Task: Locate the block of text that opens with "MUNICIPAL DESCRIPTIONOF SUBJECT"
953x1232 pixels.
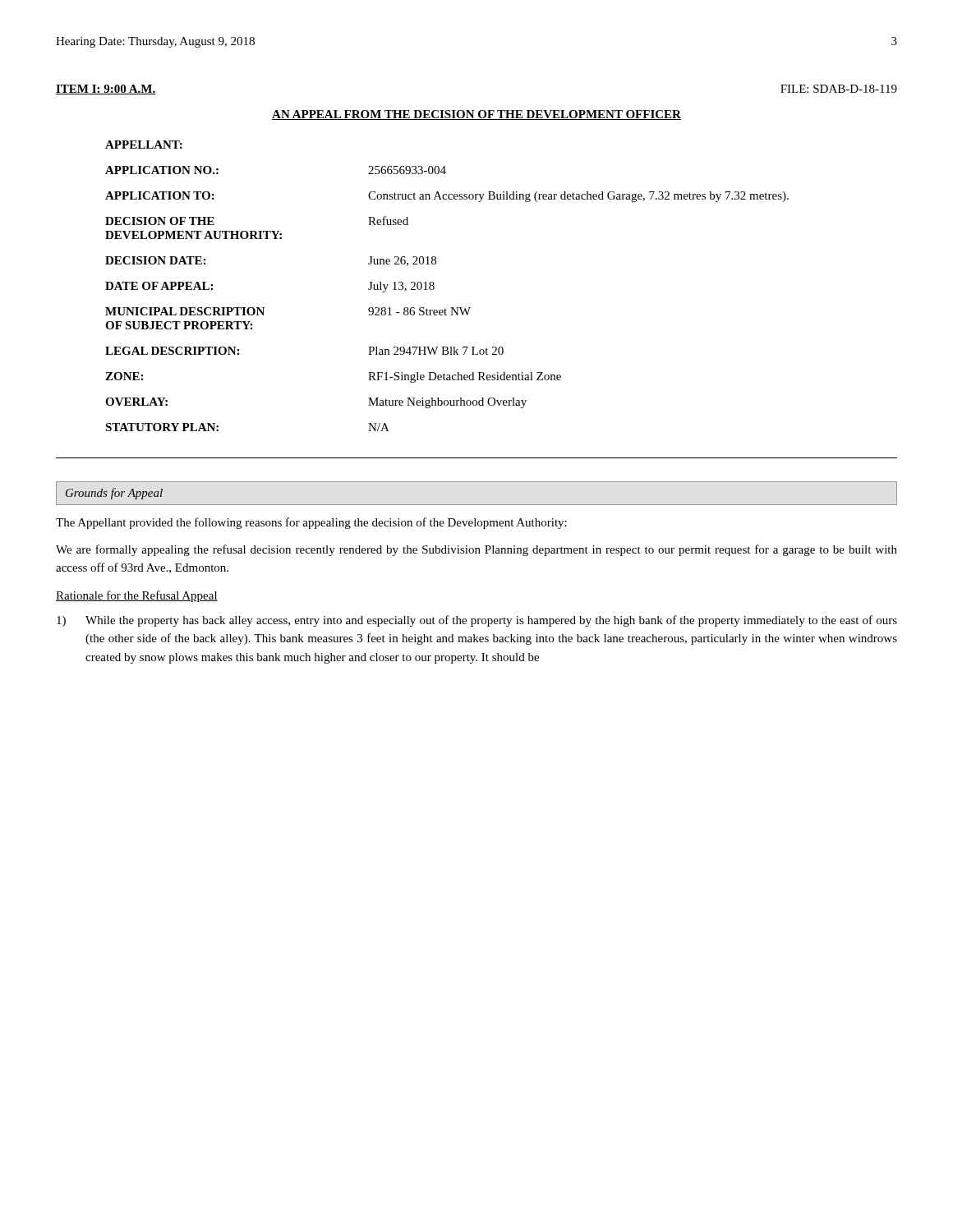Action: 187,311
